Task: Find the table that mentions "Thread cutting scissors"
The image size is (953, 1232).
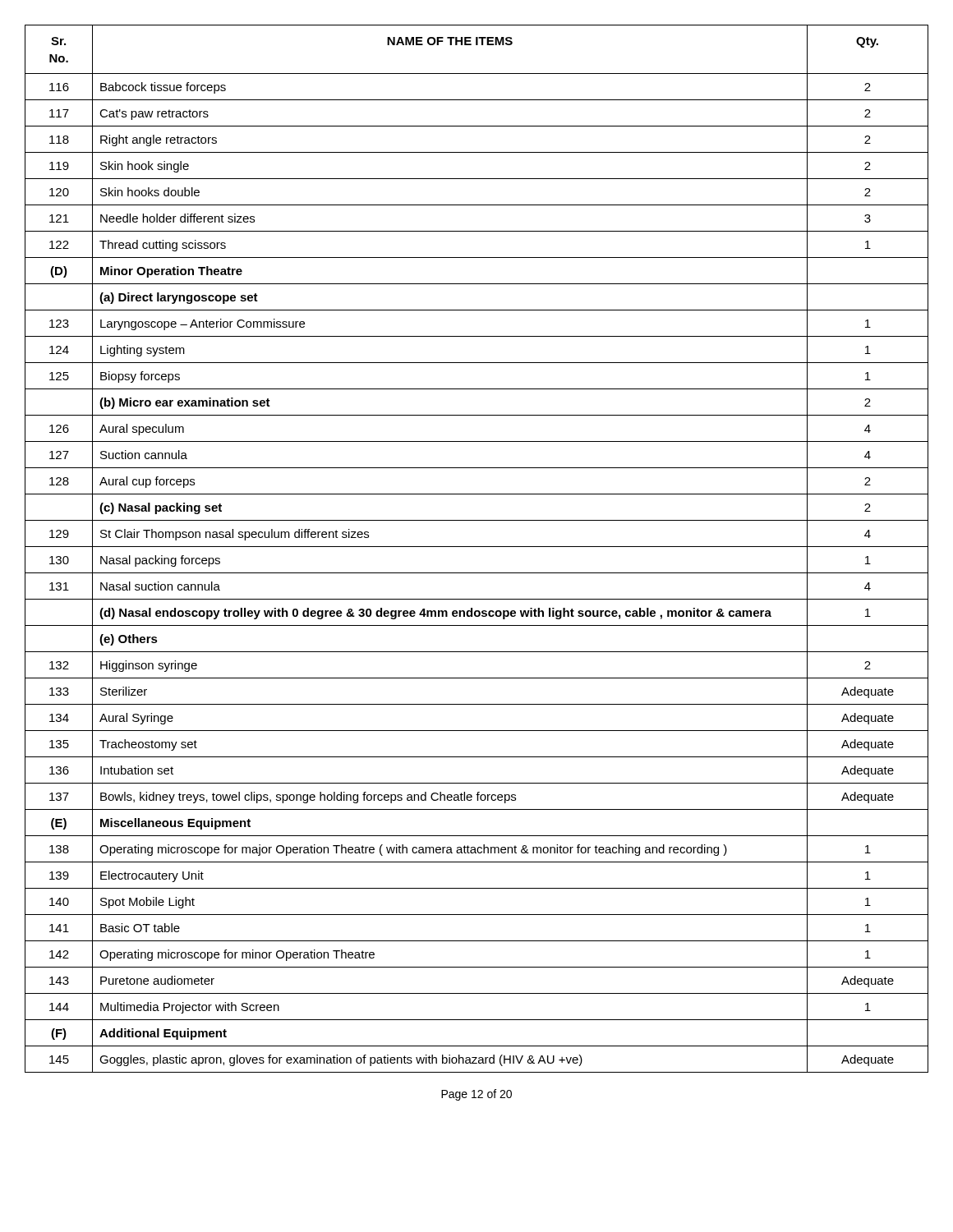Action: coord(476,549)
